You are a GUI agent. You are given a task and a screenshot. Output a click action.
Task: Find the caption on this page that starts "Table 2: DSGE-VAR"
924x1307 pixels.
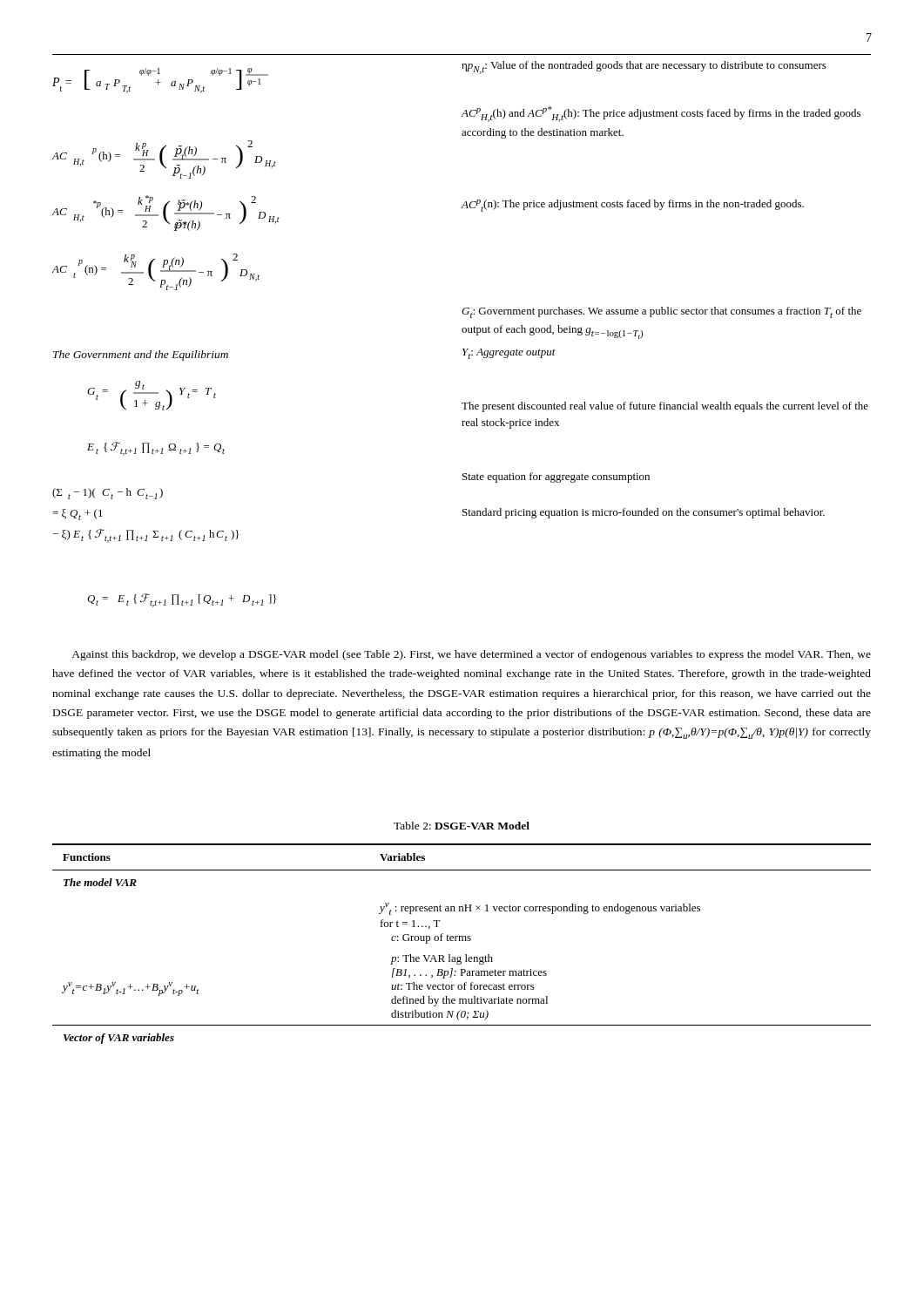tap(462, 826)
